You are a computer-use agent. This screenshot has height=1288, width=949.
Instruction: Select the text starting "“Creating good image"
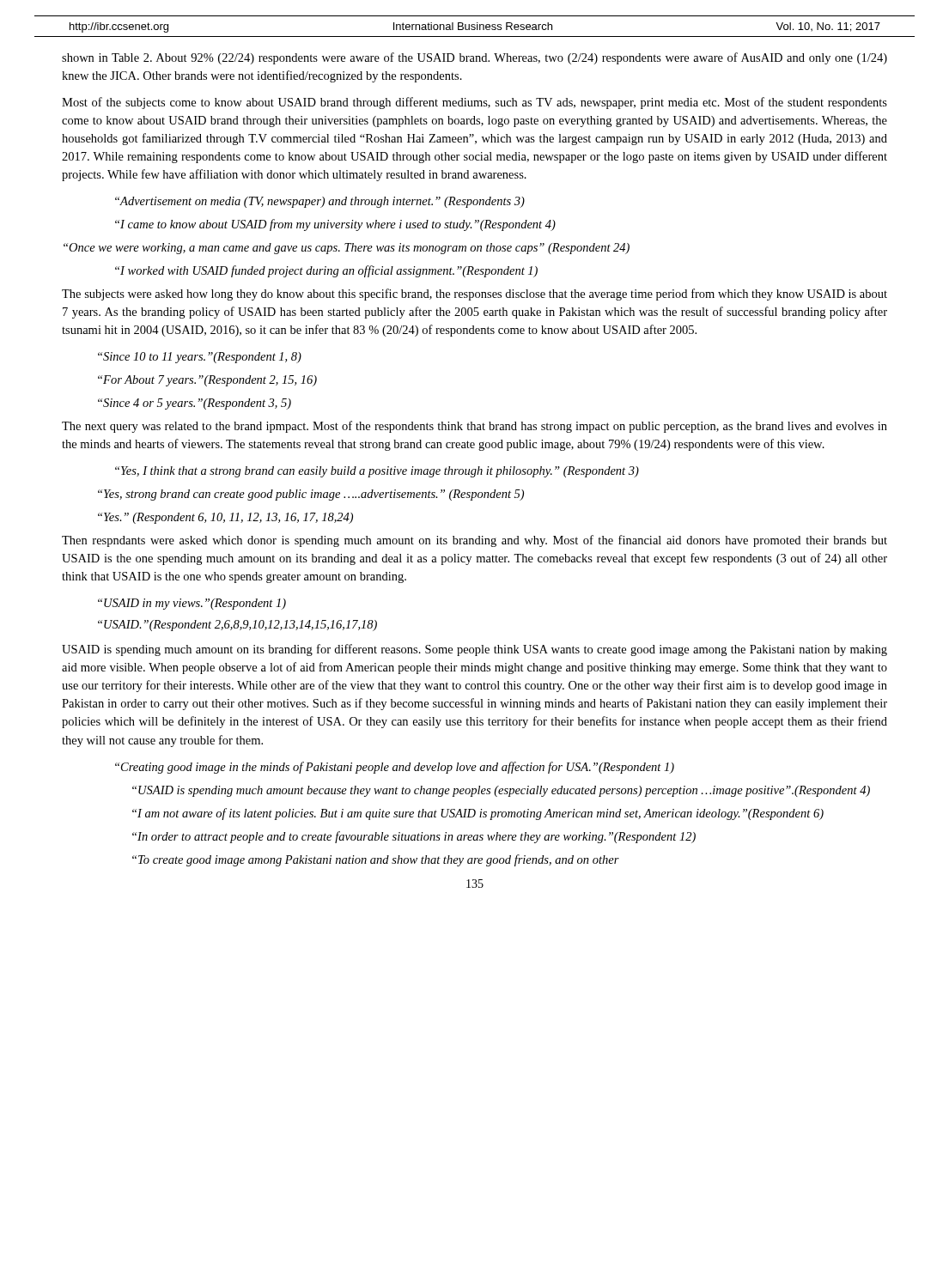[x=394, y=766]
